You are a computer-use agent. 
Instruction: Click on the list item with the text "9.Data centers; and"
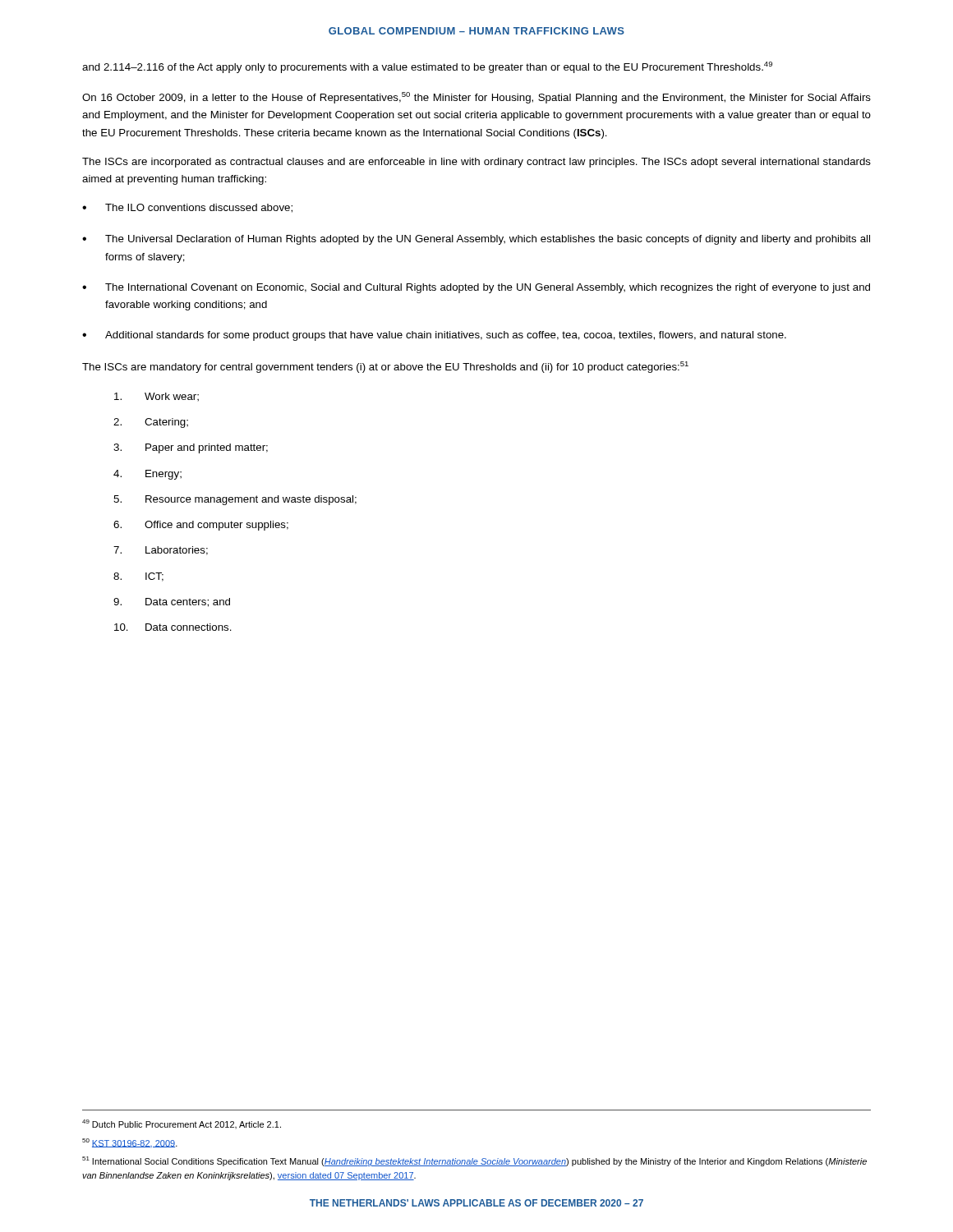pyautogui.click(x=172, y=602)
